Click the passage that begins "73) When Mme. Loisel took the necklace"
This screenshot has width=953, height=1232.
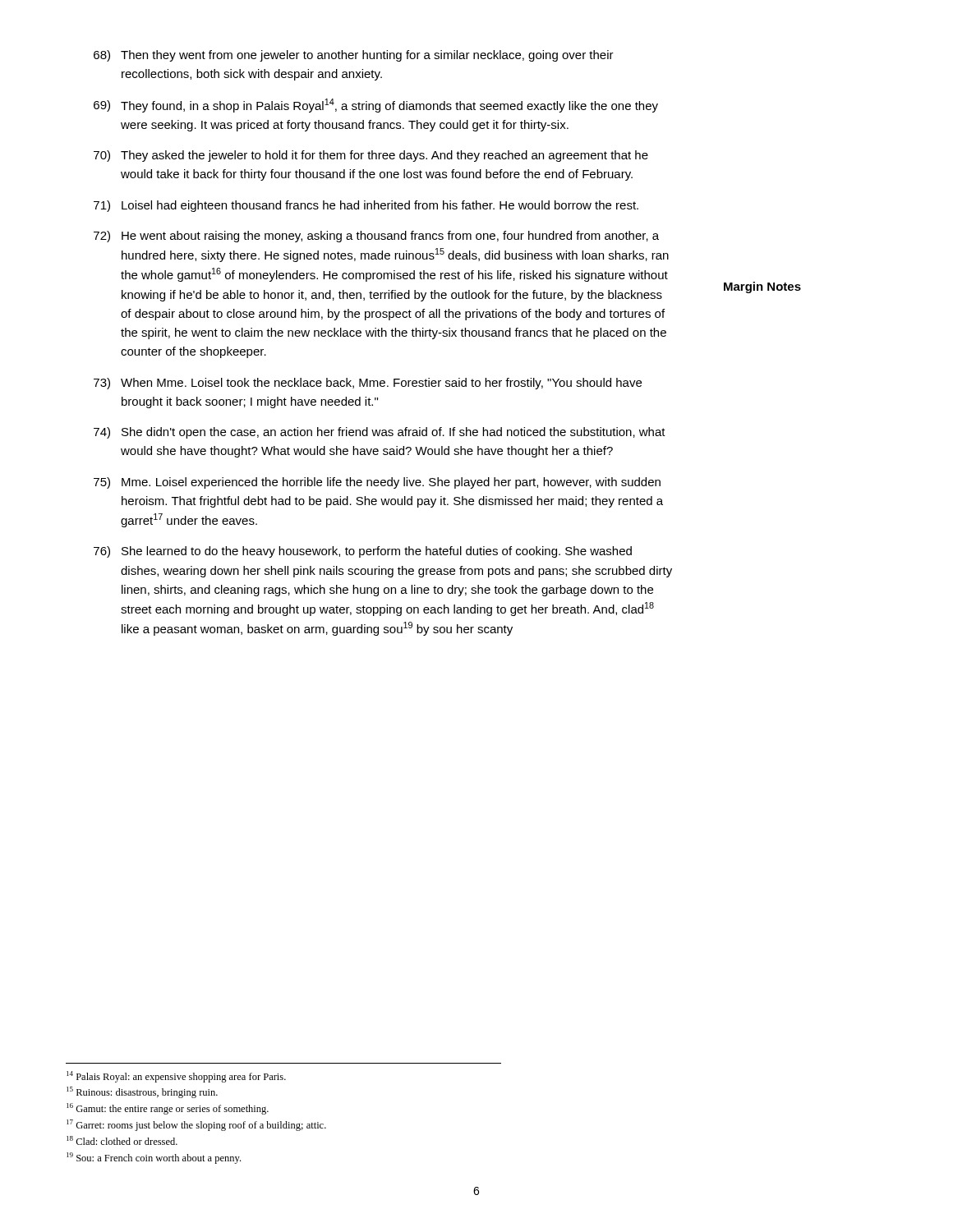370,392
